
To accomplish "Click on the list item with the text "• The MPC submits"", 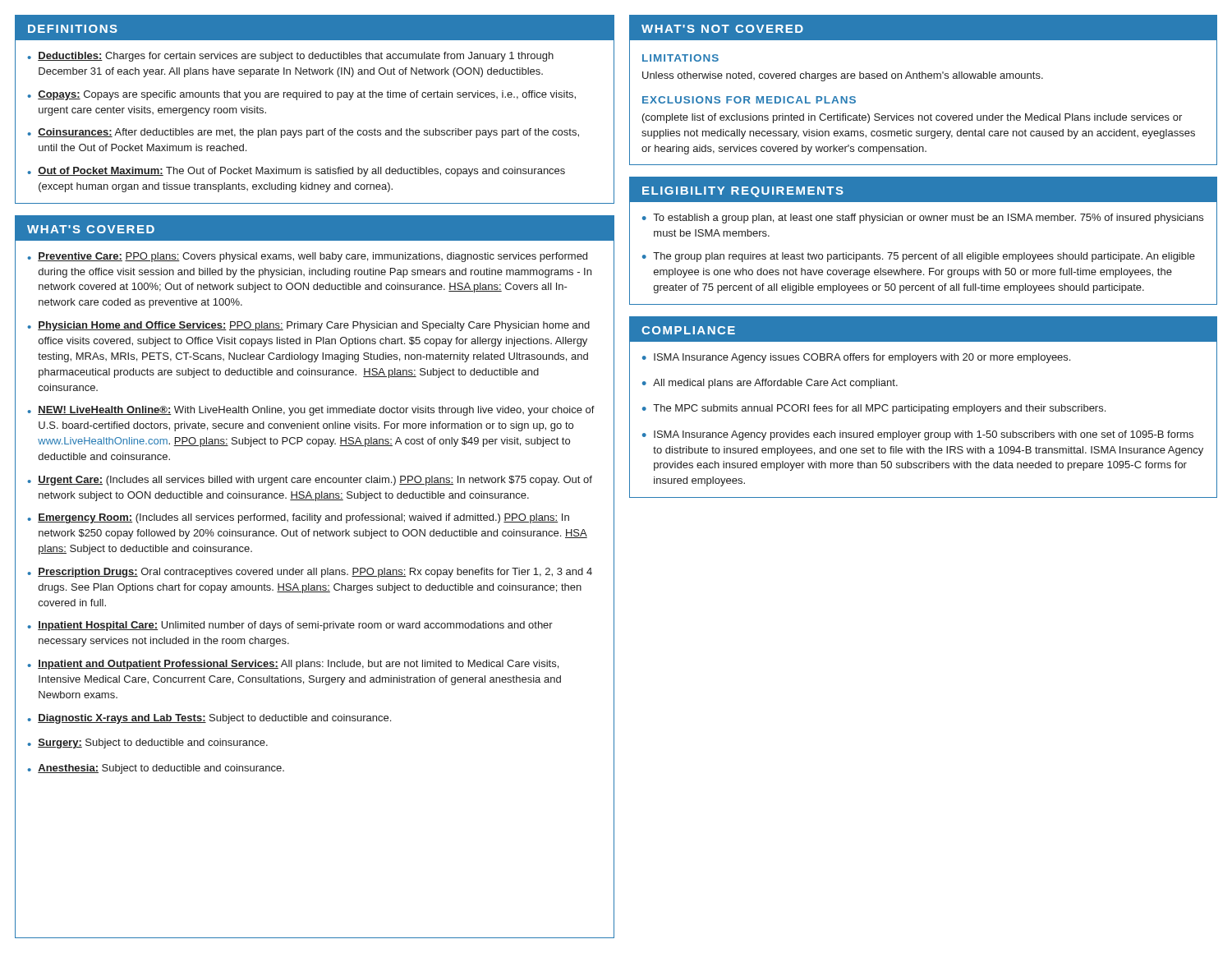I will point(923,410).
